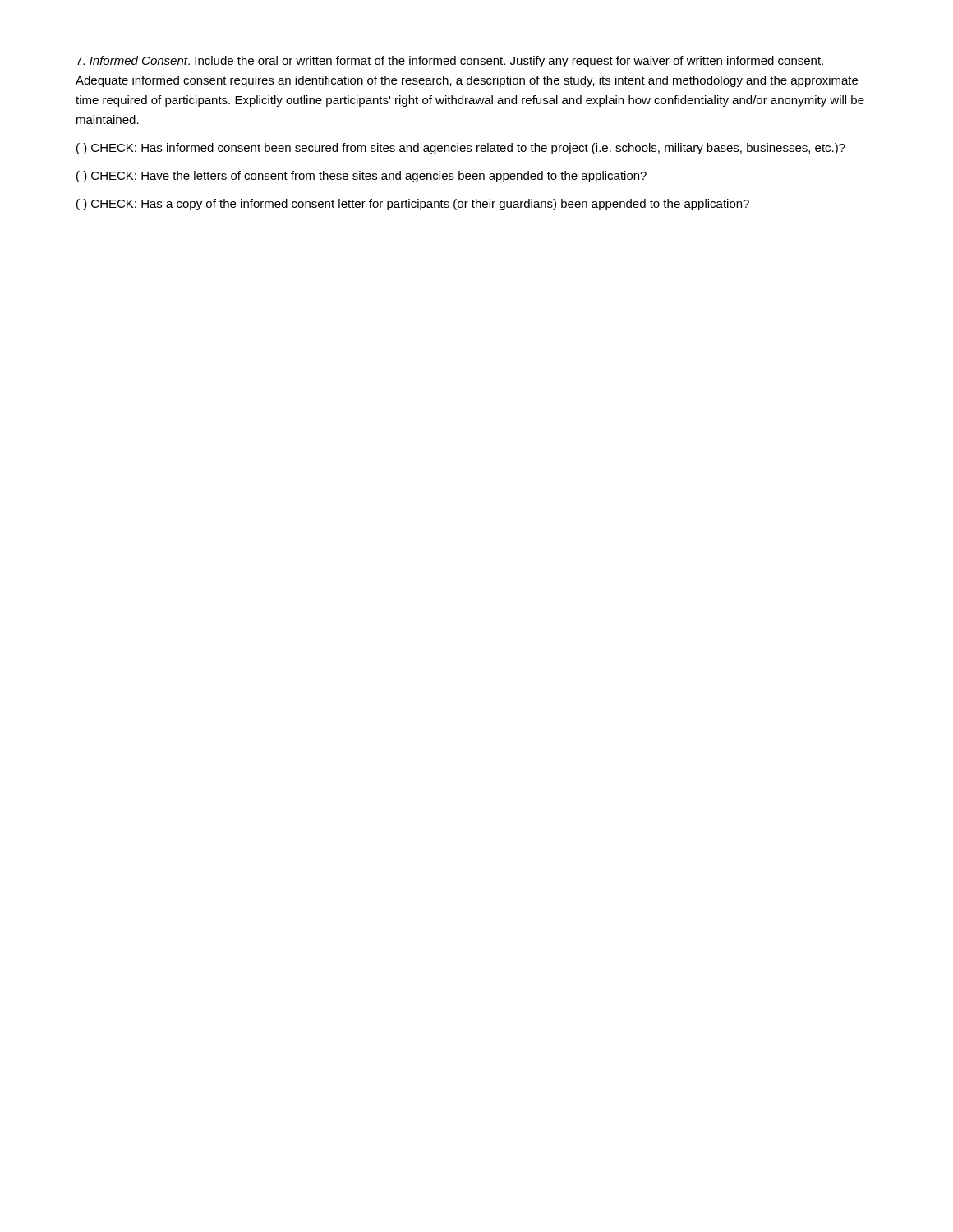The width and height of the screenshot is (953, 1232).
Task: Find the text block with the text "Informed Consent. Include the"
Action: (470, 90)
